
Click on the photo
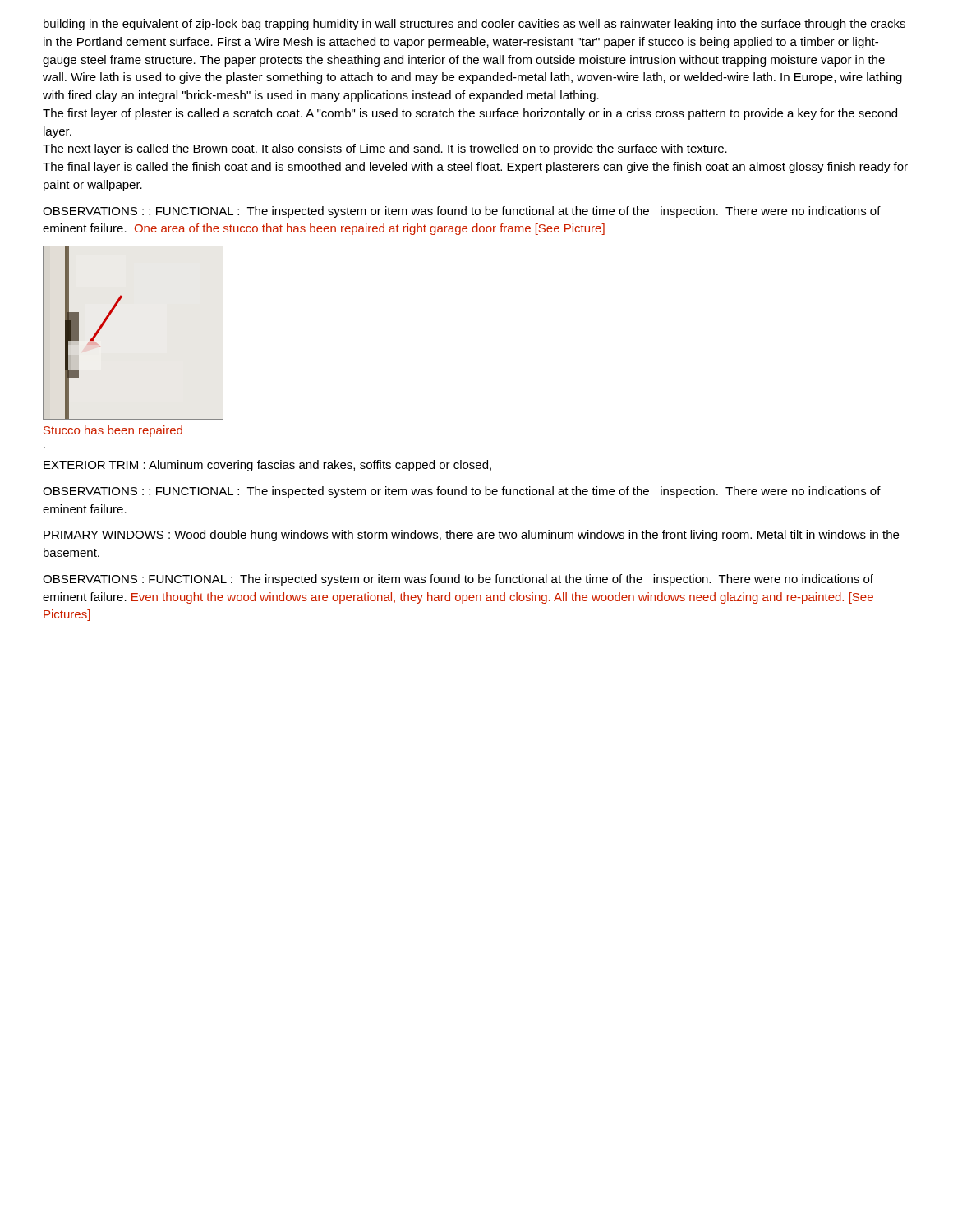476,333
